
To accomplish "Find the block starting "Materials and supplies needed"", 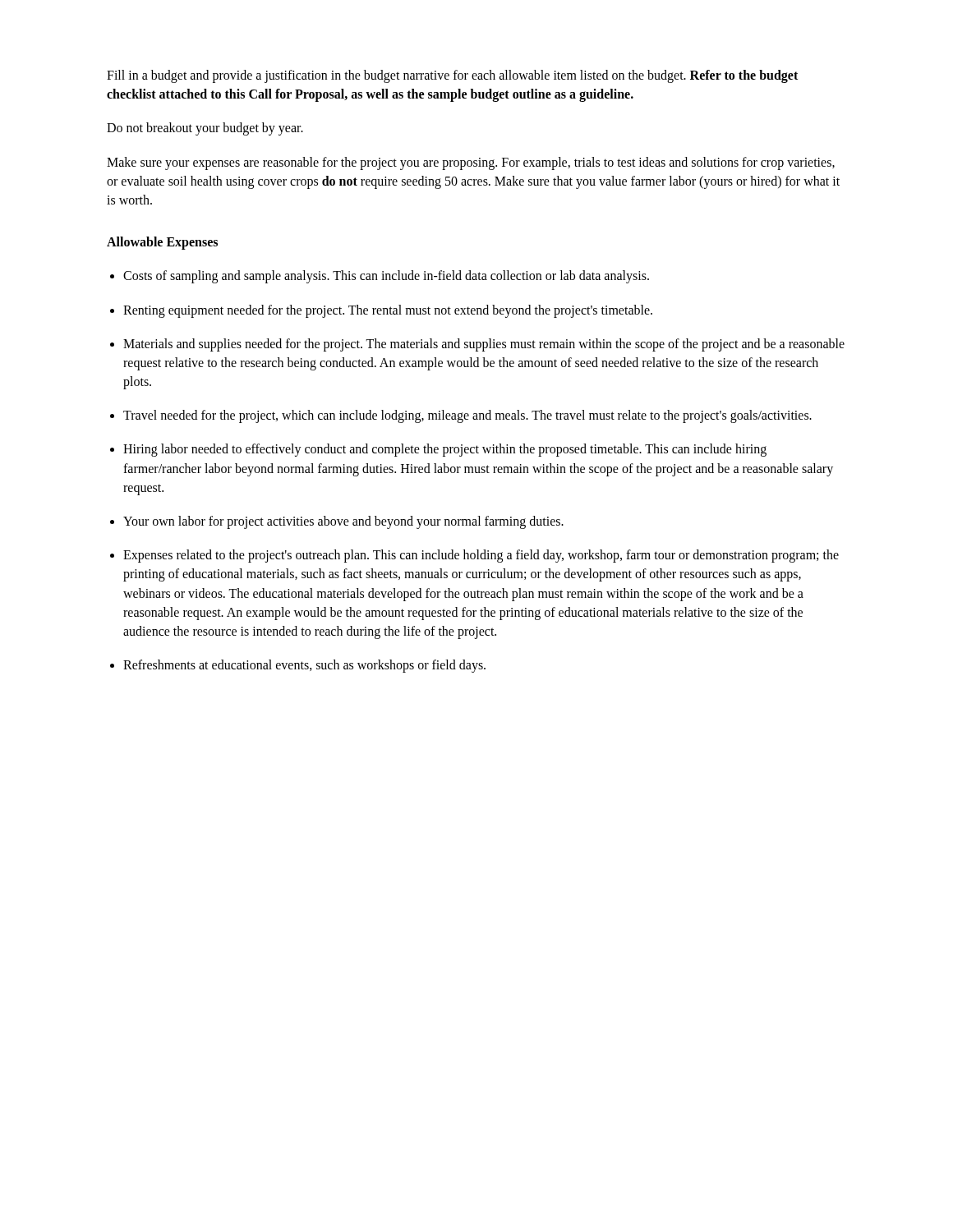I will (484, 363).
